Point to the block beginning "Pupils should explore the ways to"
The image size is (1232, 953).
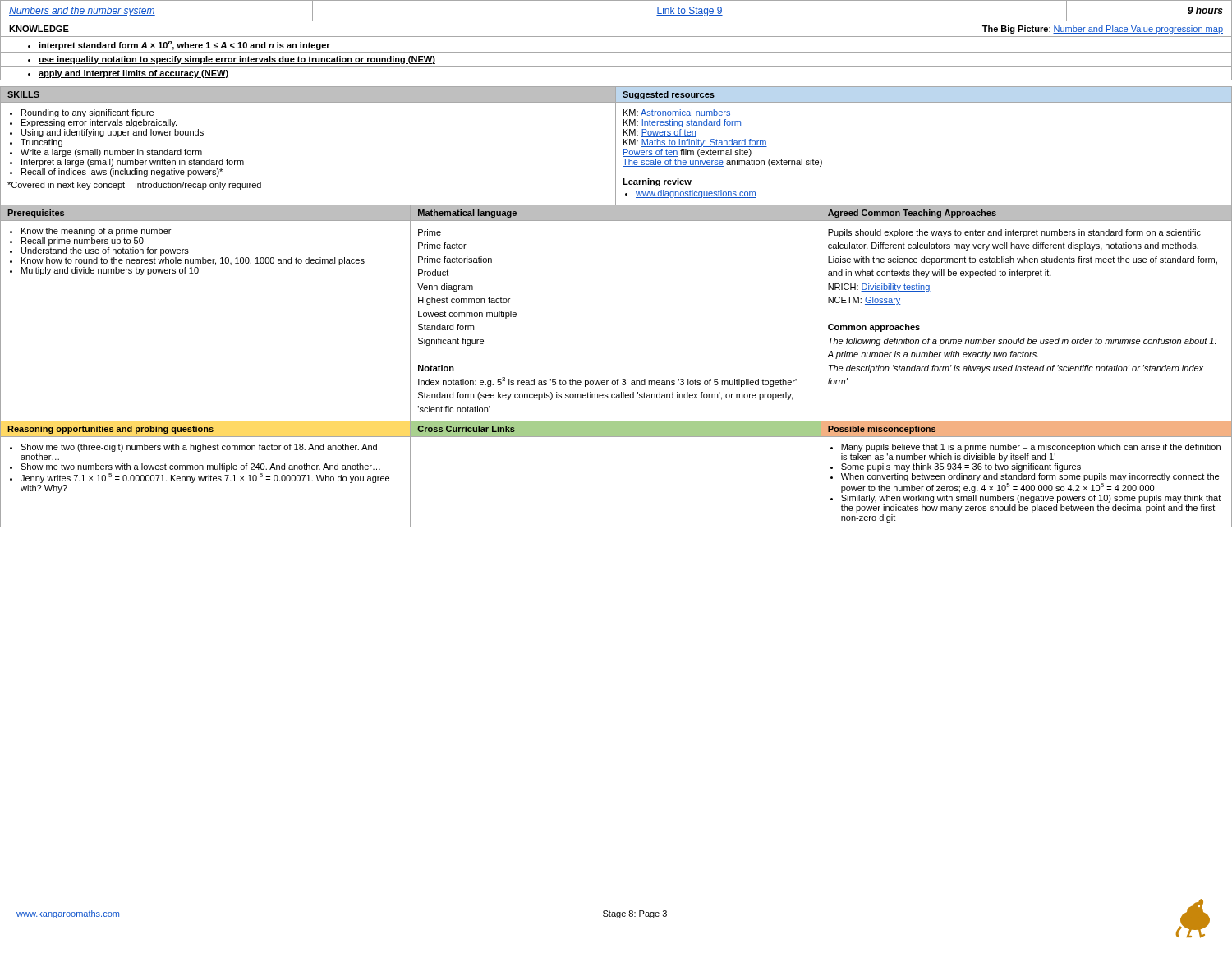pyautogui.click(x=1014, y=233)
